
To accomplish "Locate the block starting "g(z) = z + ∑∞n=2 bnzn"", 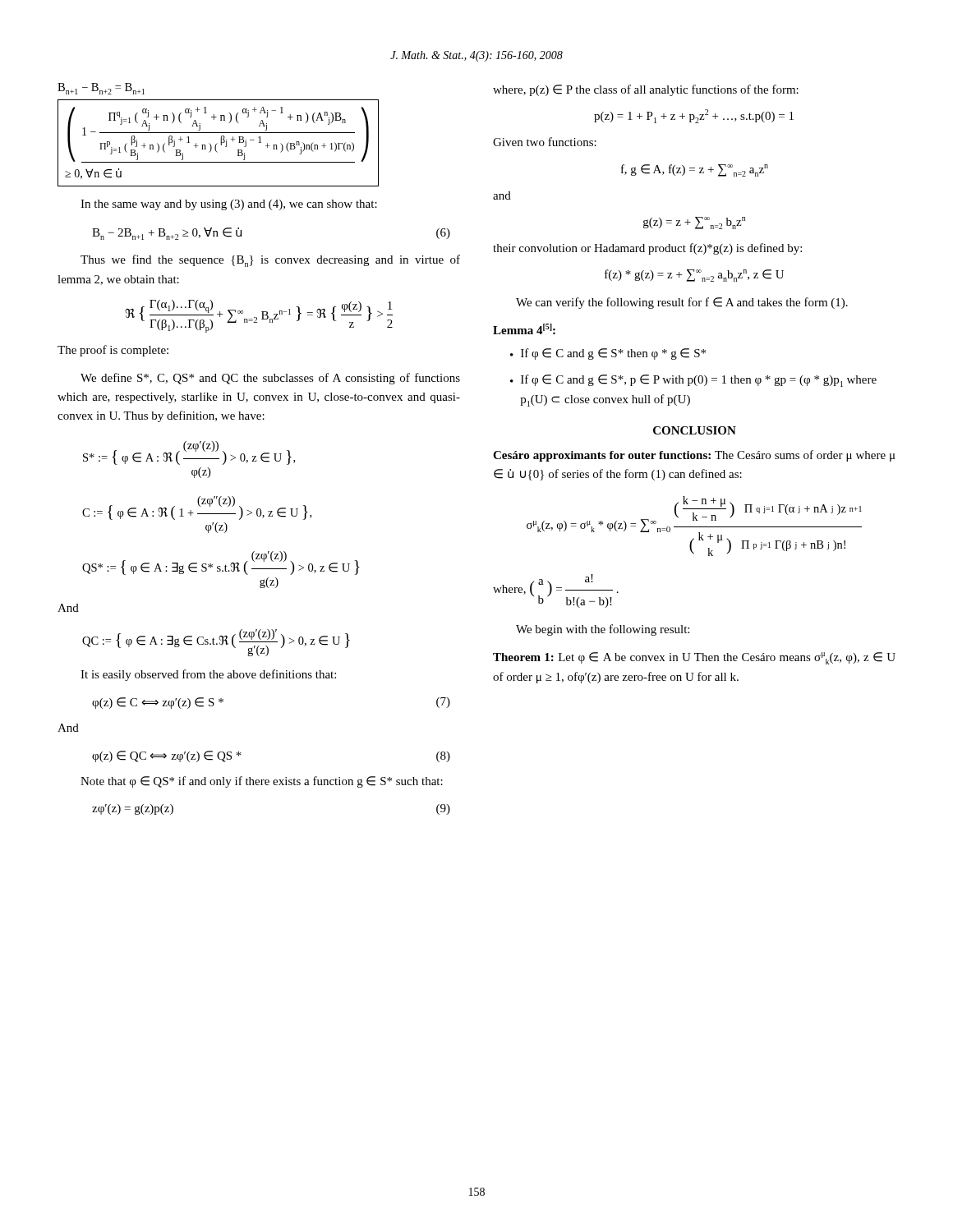I will [694, 222].
